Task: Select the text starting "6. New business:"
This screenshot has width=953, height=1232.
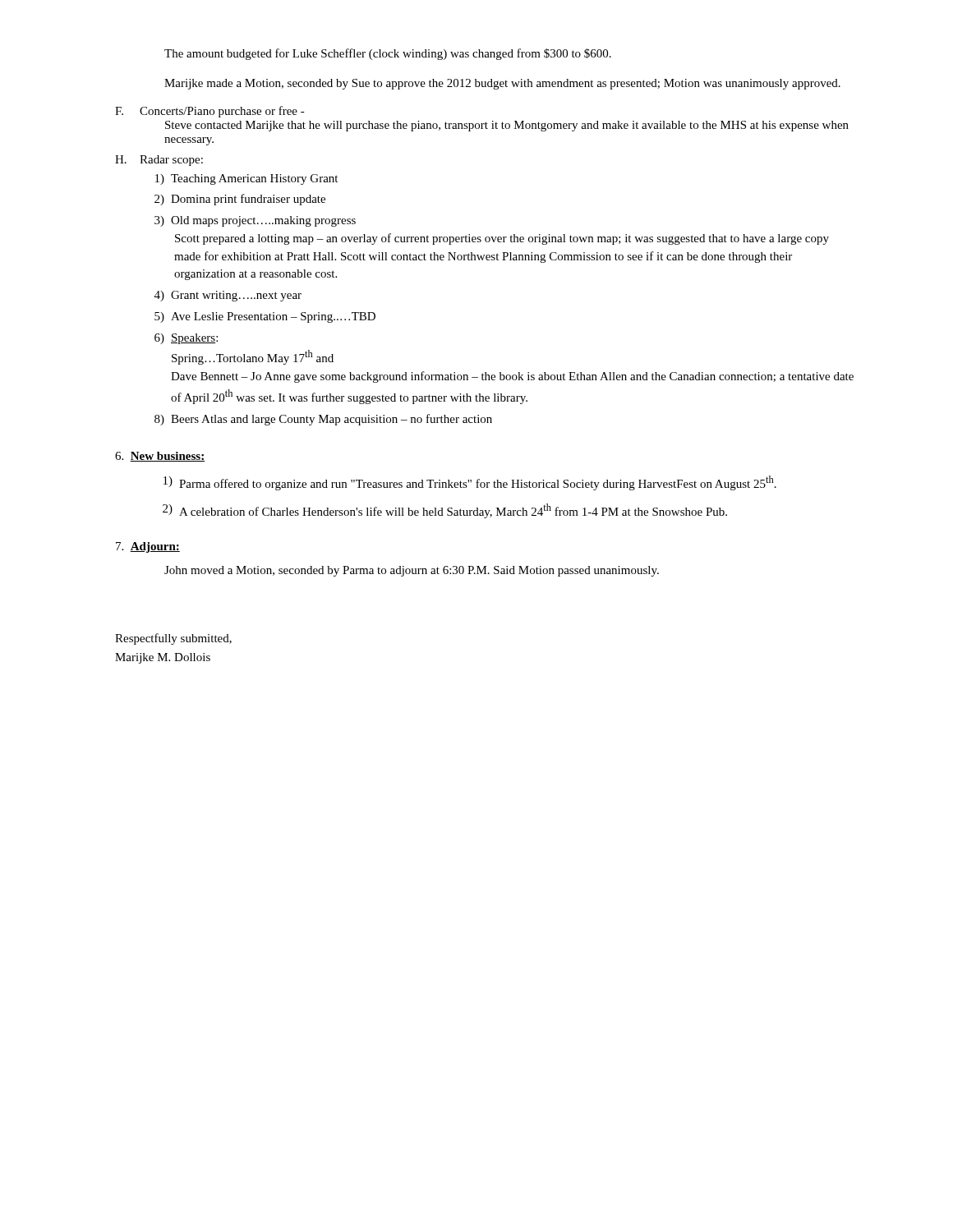Action: click(160, 456)
